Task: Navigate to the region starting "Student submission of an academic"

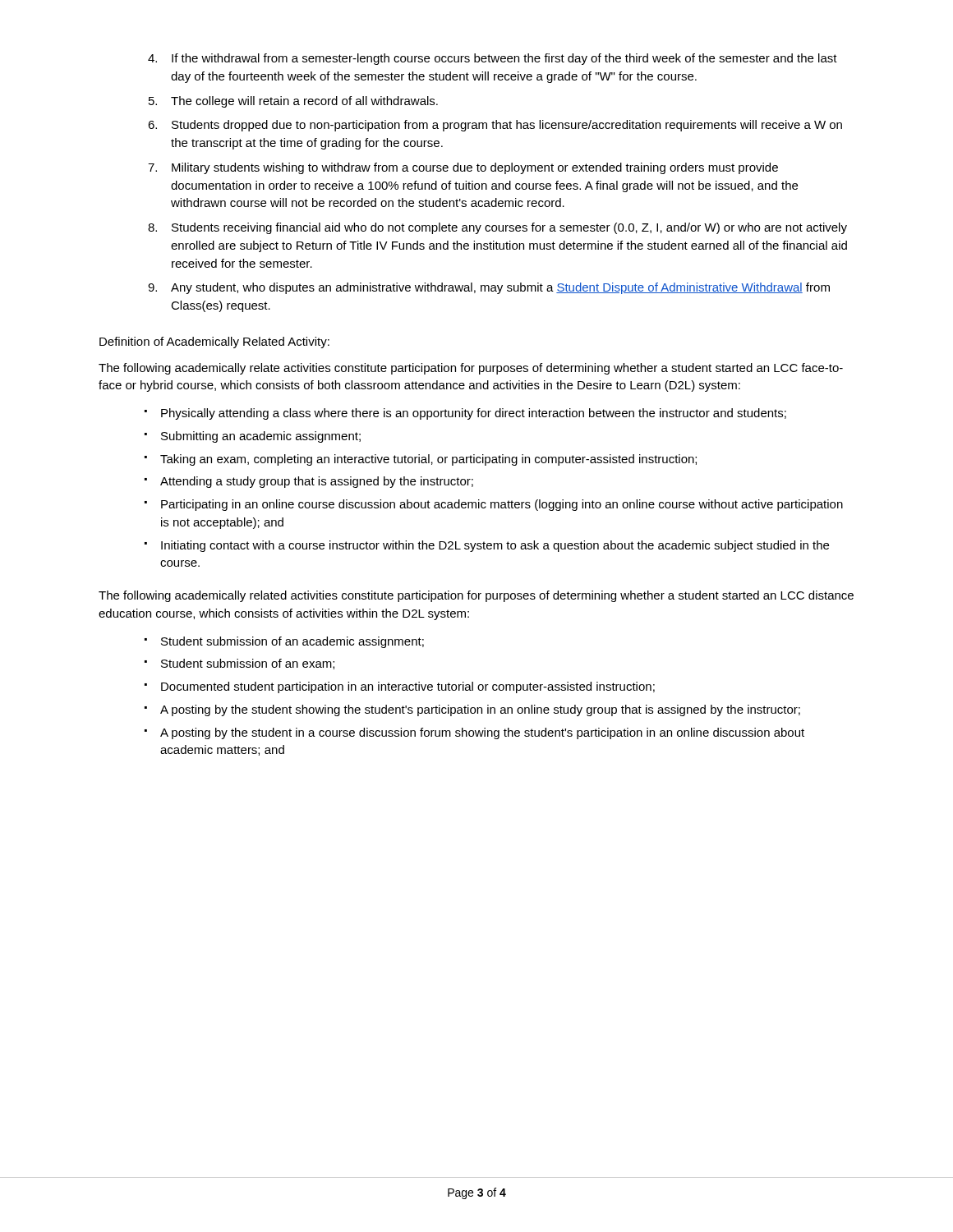Action: tap(292, 641)
